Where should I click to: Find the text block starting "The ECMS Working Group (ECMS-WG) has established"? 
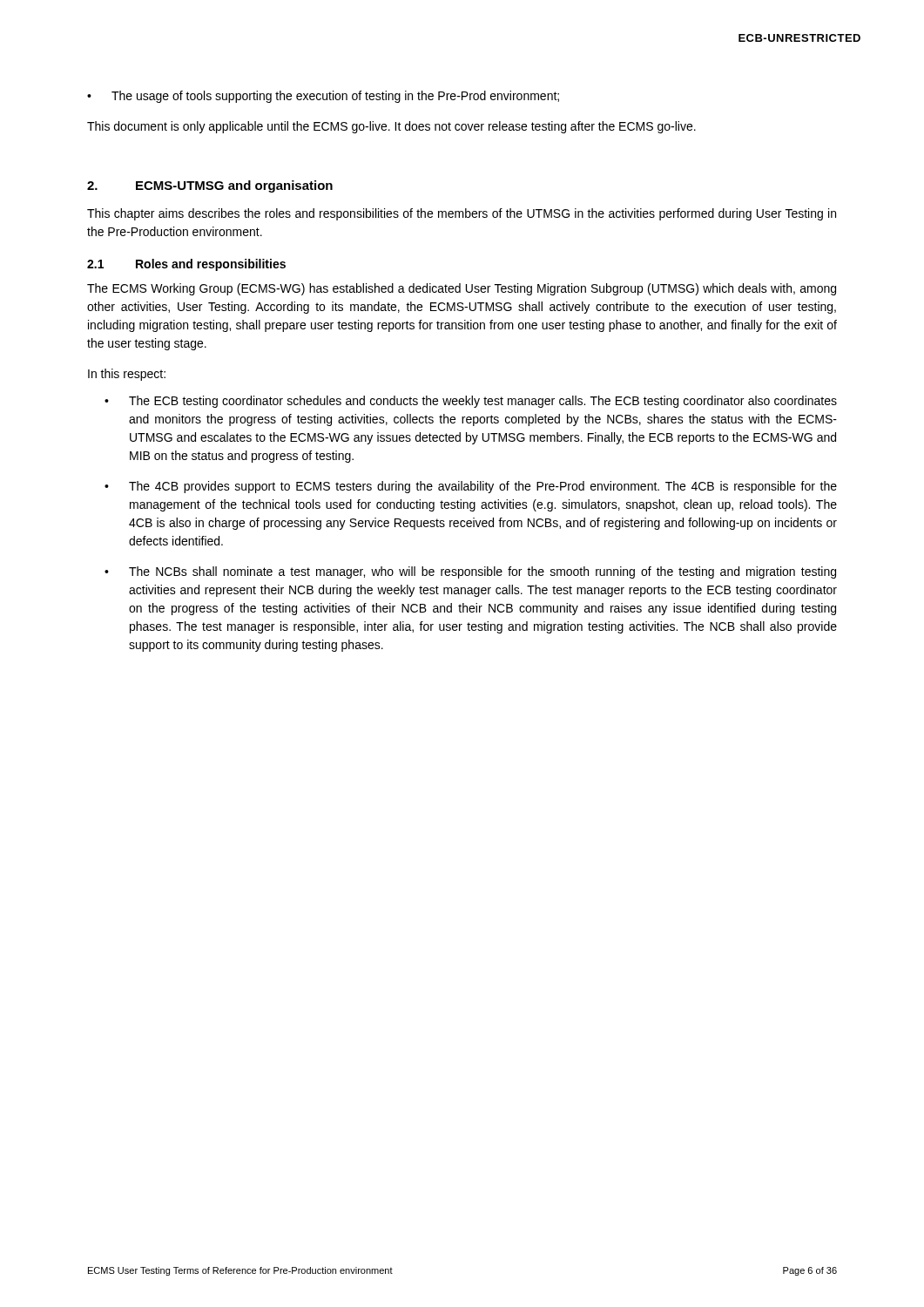coord(462,316)
